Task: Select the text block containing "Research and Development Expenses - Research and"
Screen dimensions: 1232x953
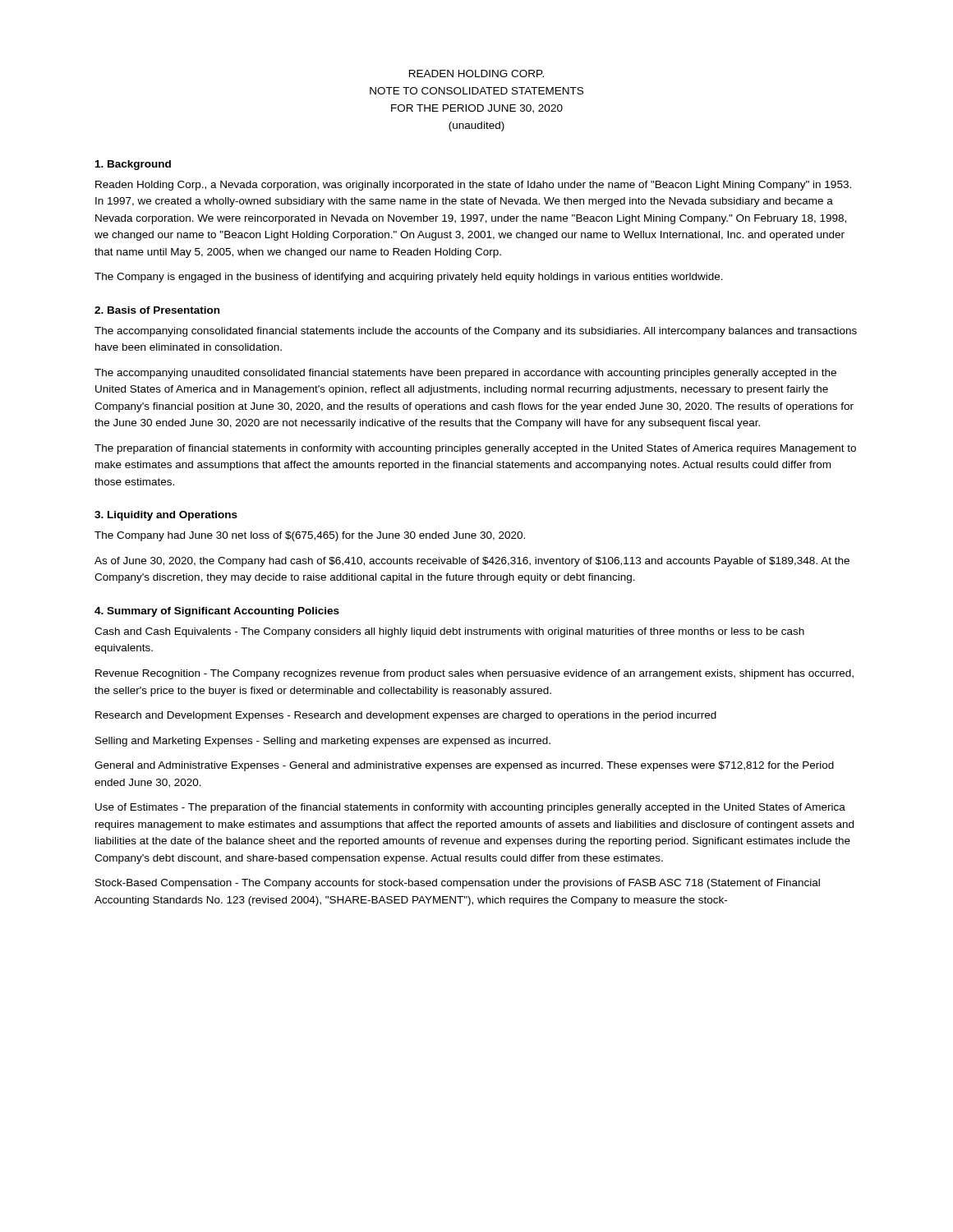Action: click(406, 715)
